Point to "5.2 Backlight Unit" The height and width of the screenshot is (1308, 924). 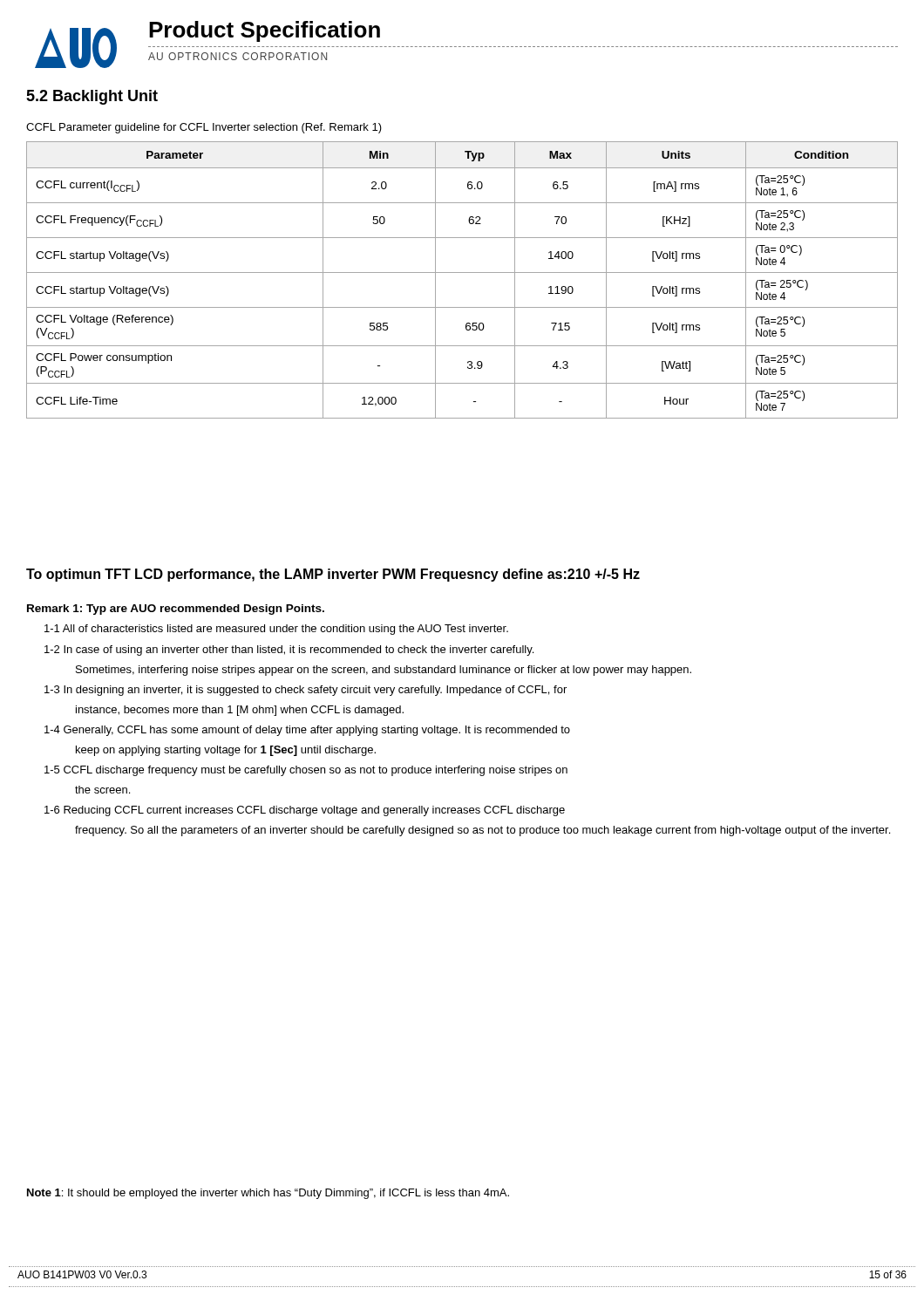[x=92, y=96]
